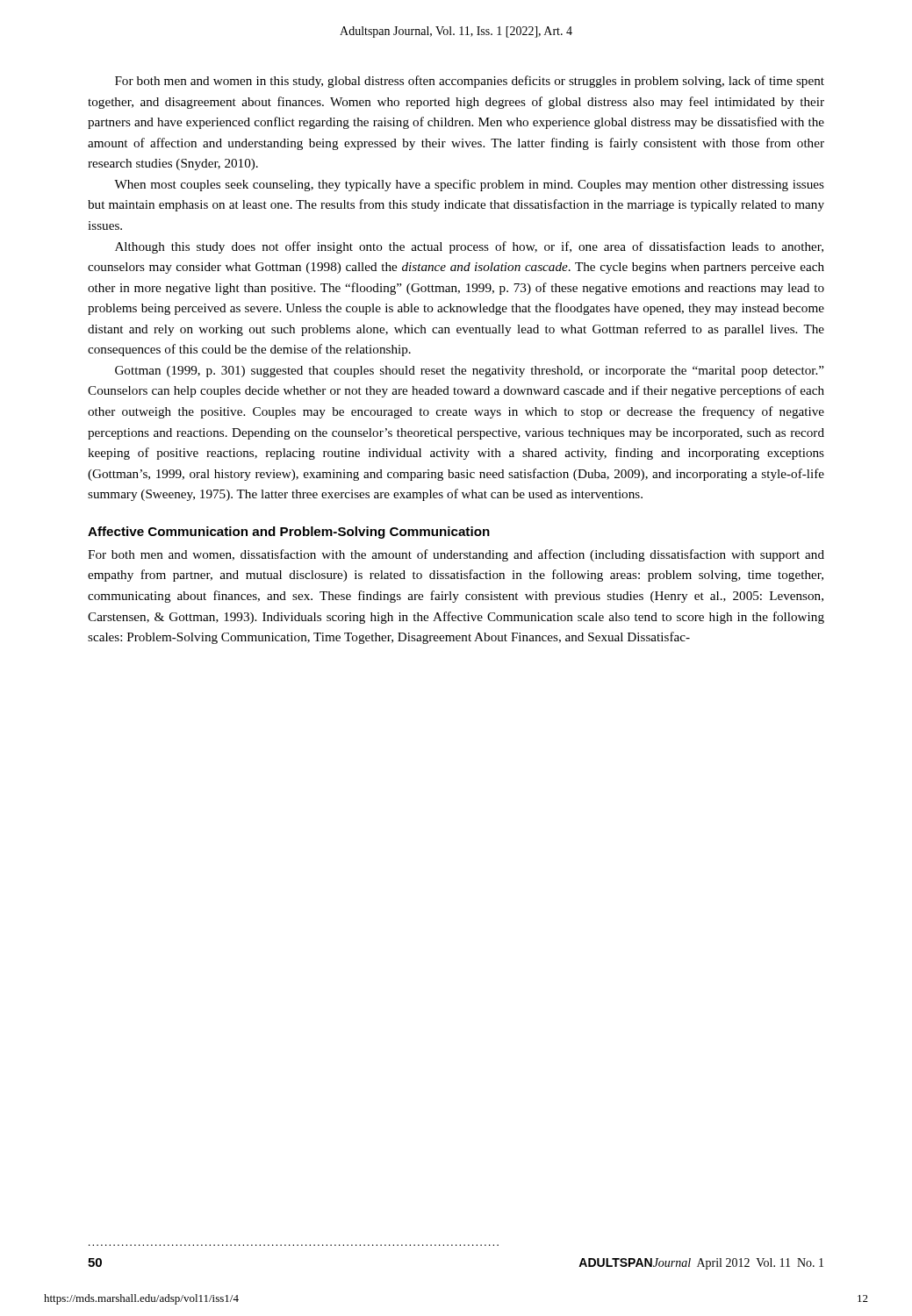912x1316 pixels.
Task: Where is the passage that starts "Although this study"?
Action: coord(456,298)
